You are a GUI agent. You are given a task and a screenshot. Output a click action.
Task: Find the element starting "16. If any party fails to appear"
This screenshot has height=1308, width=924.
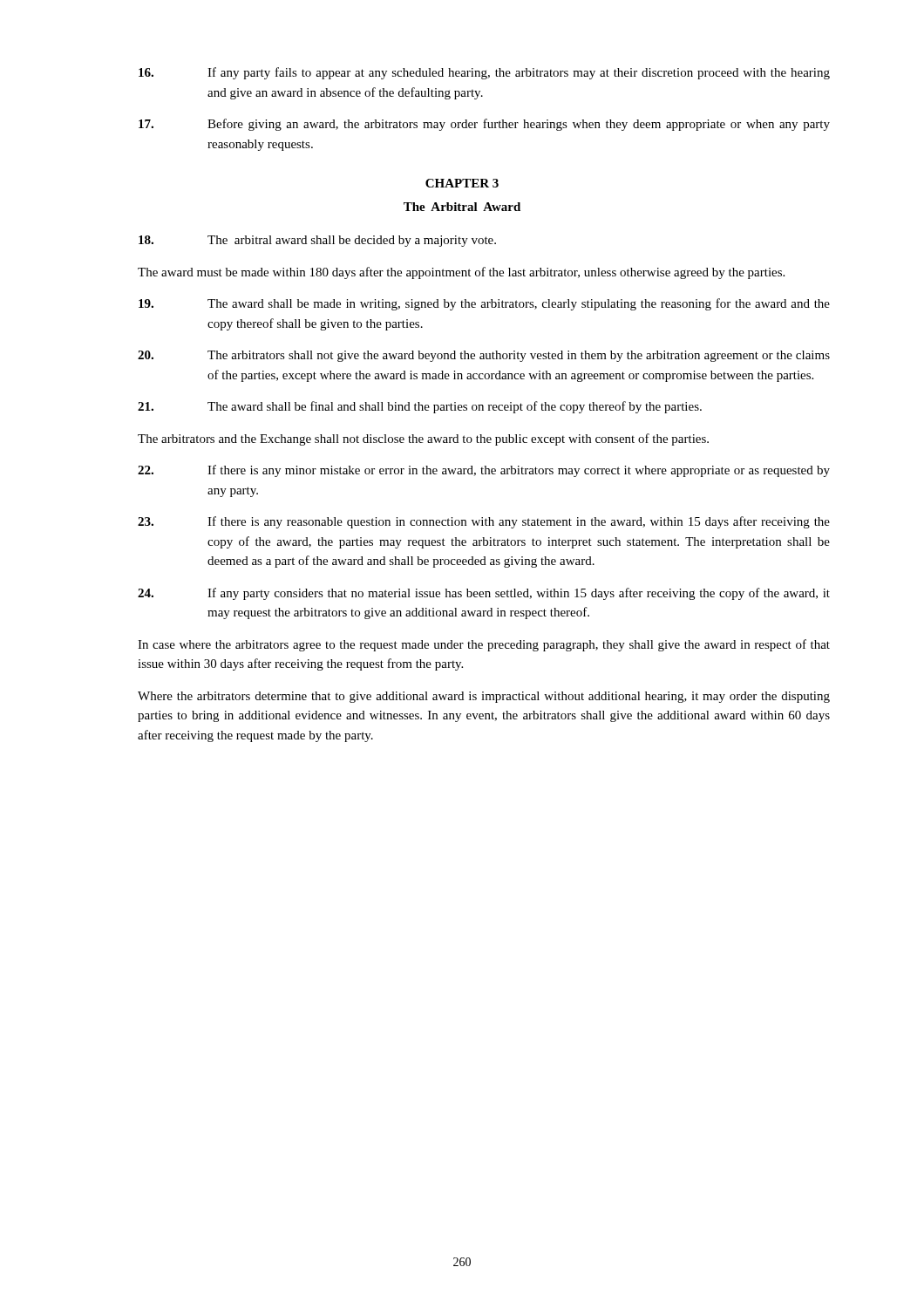(x=462, y=82)
